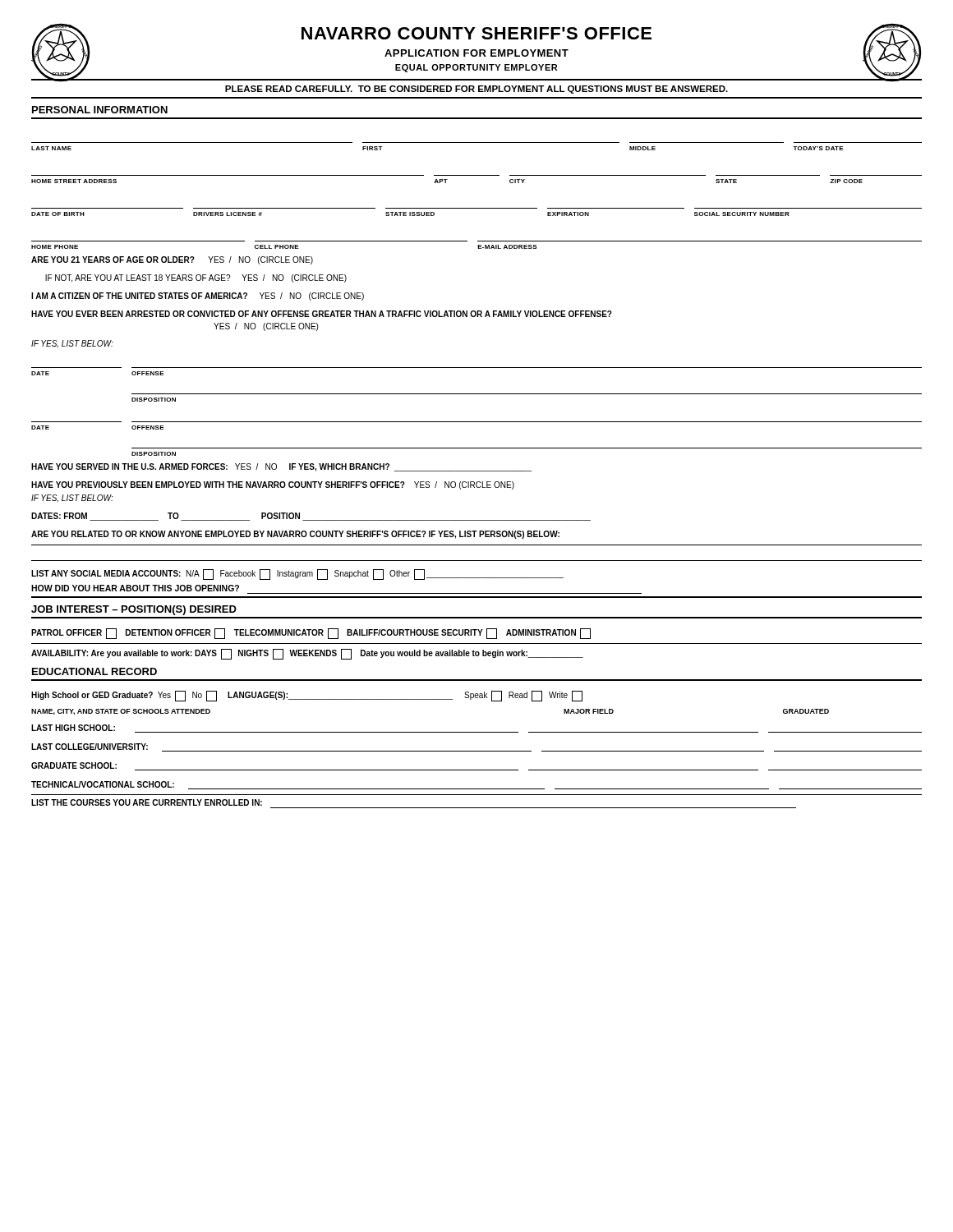Select the passage starting "DATE OF BIRTH DRIVERS LICENSE #"

pyautogui.click(x=476, y=205)
